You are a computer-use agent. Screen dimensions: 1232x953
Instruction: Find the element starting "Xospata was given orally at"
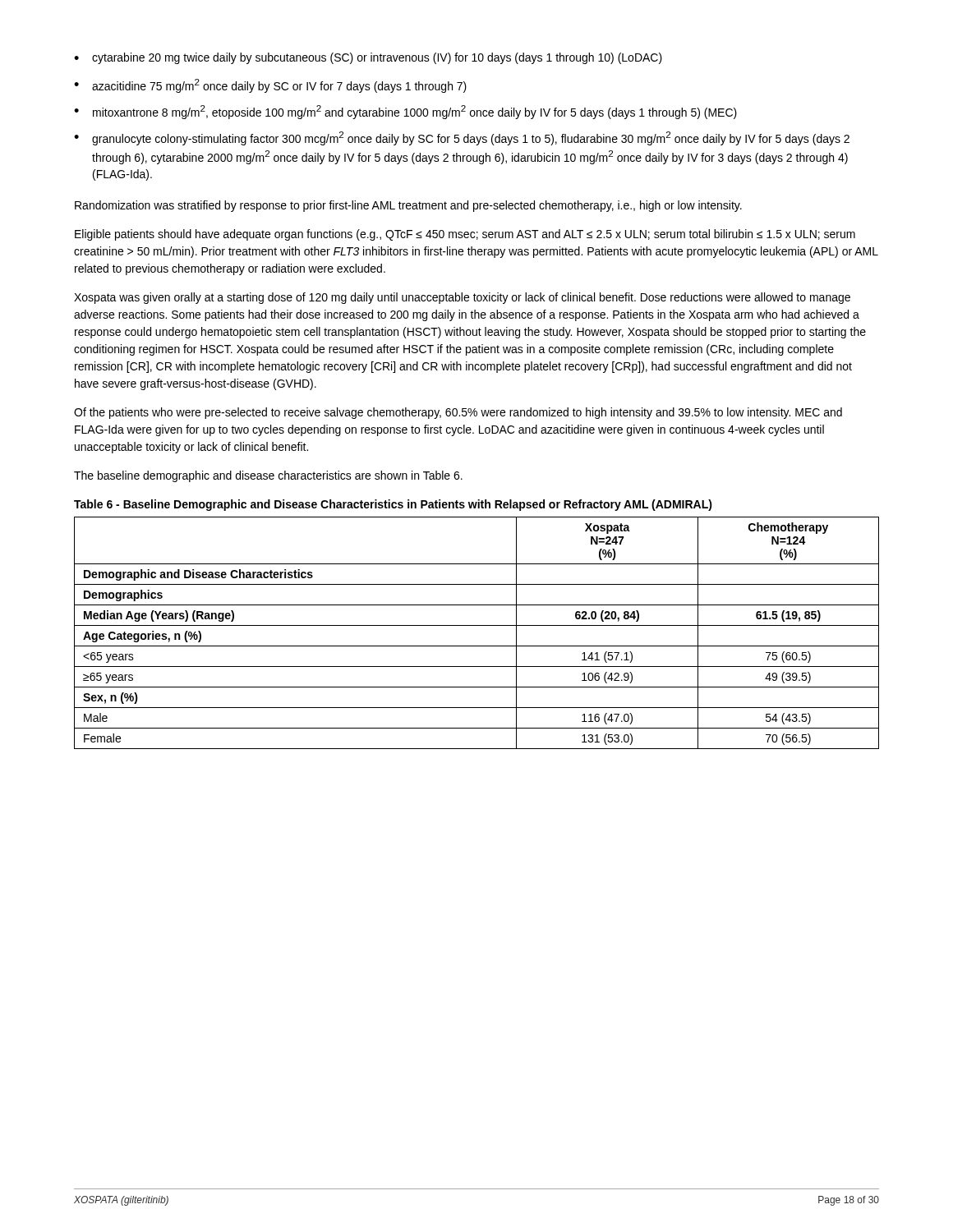470,341
